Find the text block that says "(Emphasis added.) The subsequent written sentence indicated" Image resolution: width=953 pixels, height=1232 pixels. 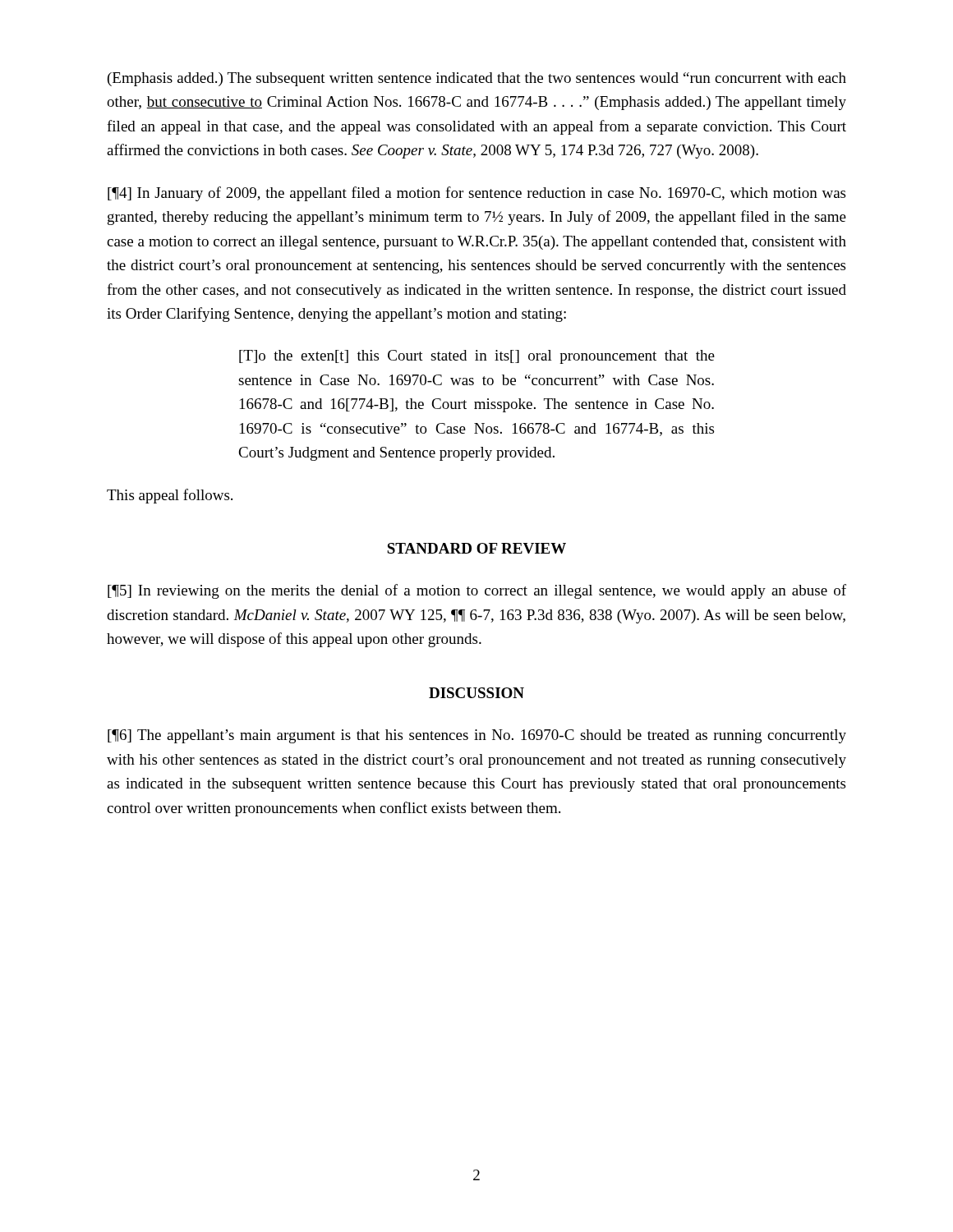tap(476, 114)
